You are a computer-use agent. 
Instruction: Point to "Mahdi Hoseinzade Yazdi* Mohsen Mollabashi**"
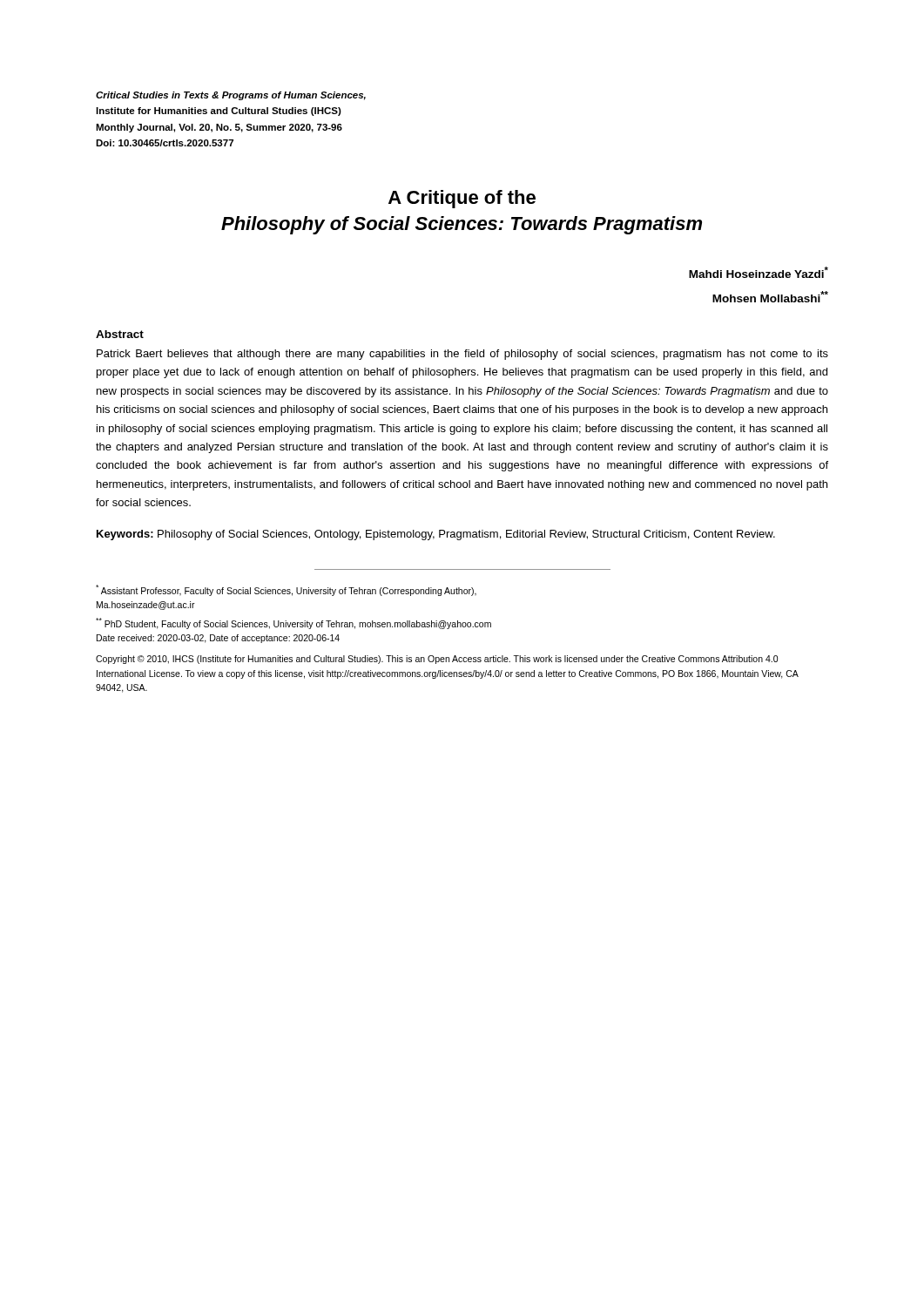click(x=758, y=285)
